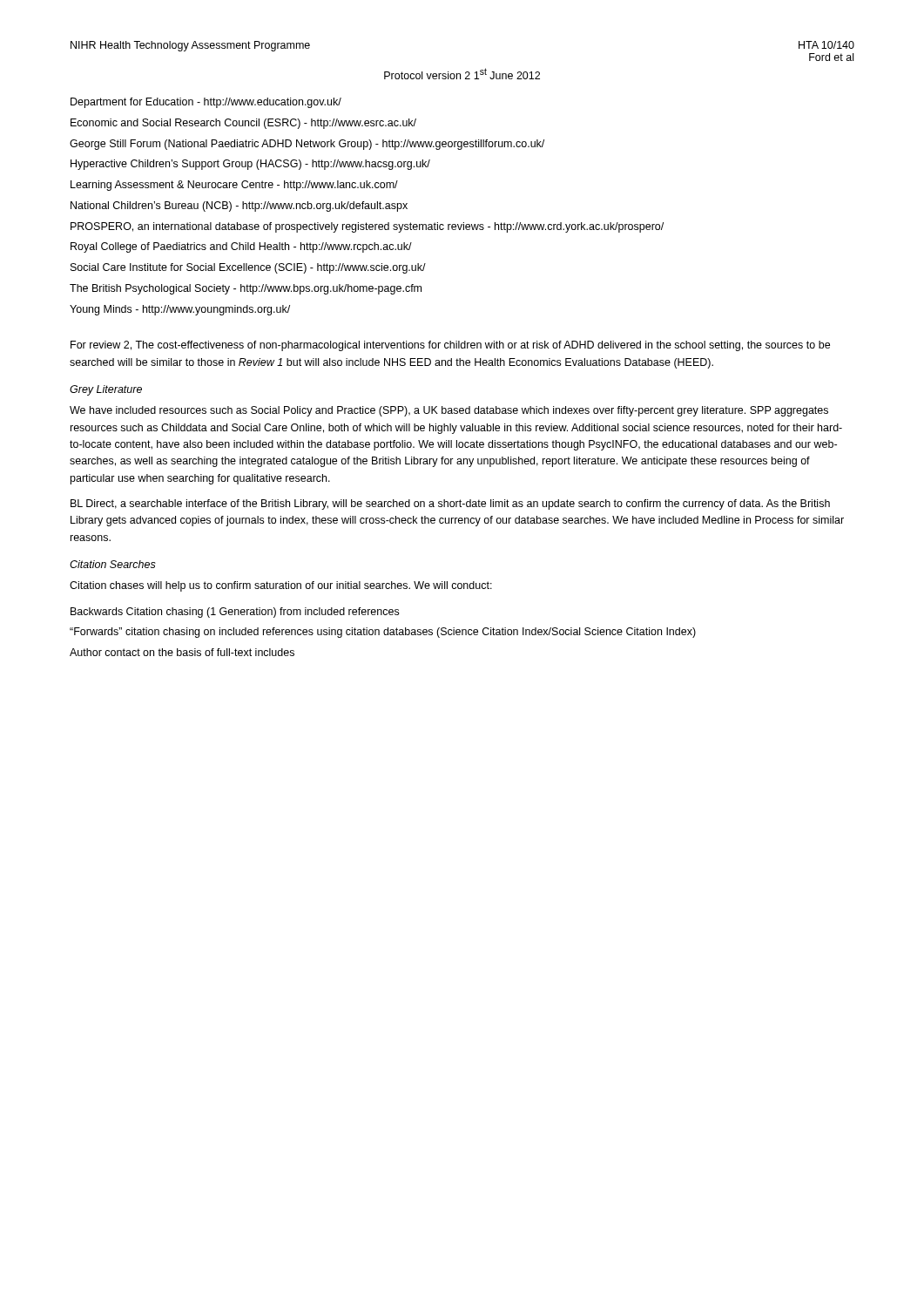Viewport: 924px width, 1307px height.
Task: Point to the block beginning "BL Direct, a searchable"
Action: 457,521
